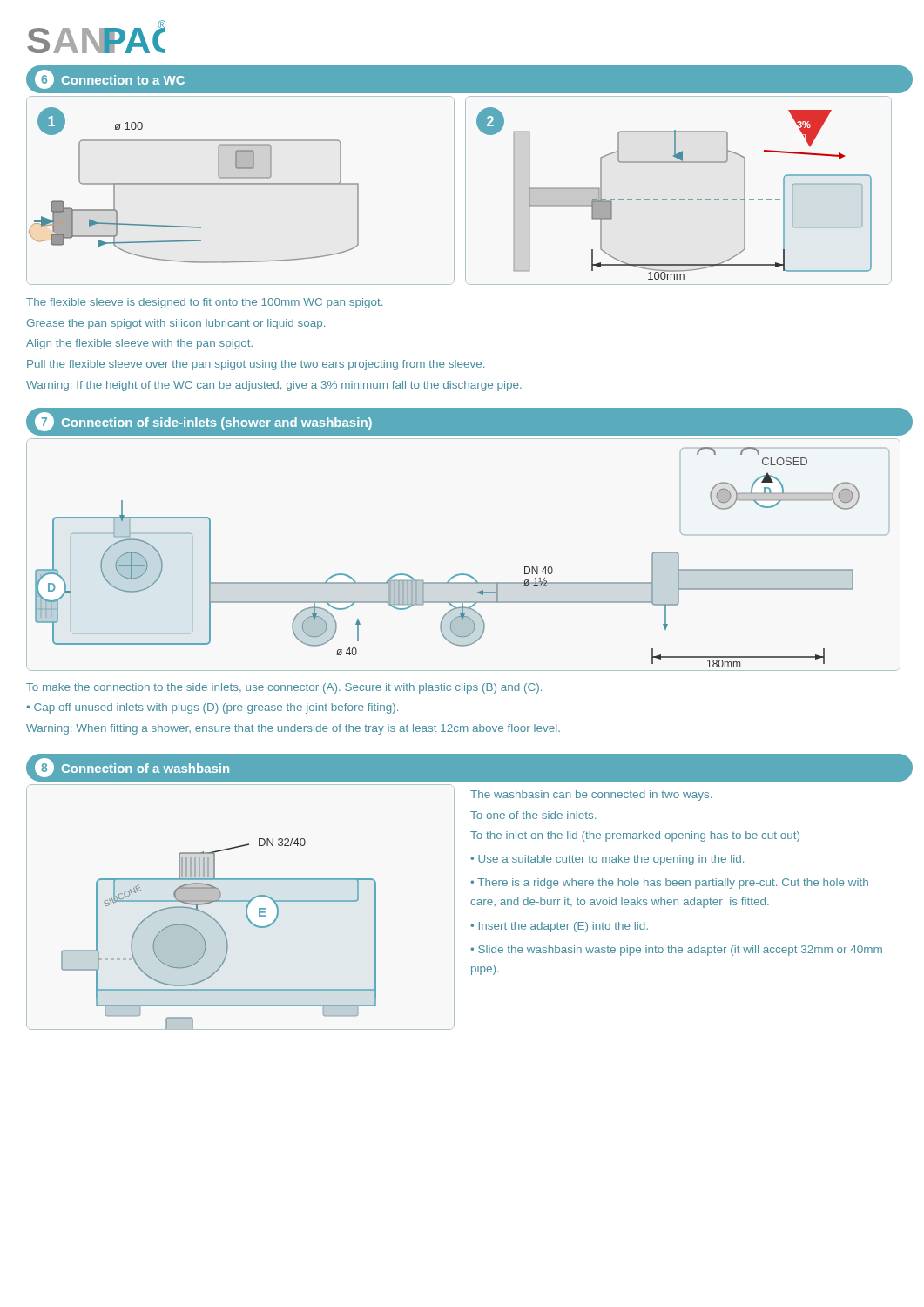Image resolution: width=924 pixels, height=1307 pixels.
Task: Click on the region starting "Warning: When fitting a shower, ensure"
Action: click(294, 728)
